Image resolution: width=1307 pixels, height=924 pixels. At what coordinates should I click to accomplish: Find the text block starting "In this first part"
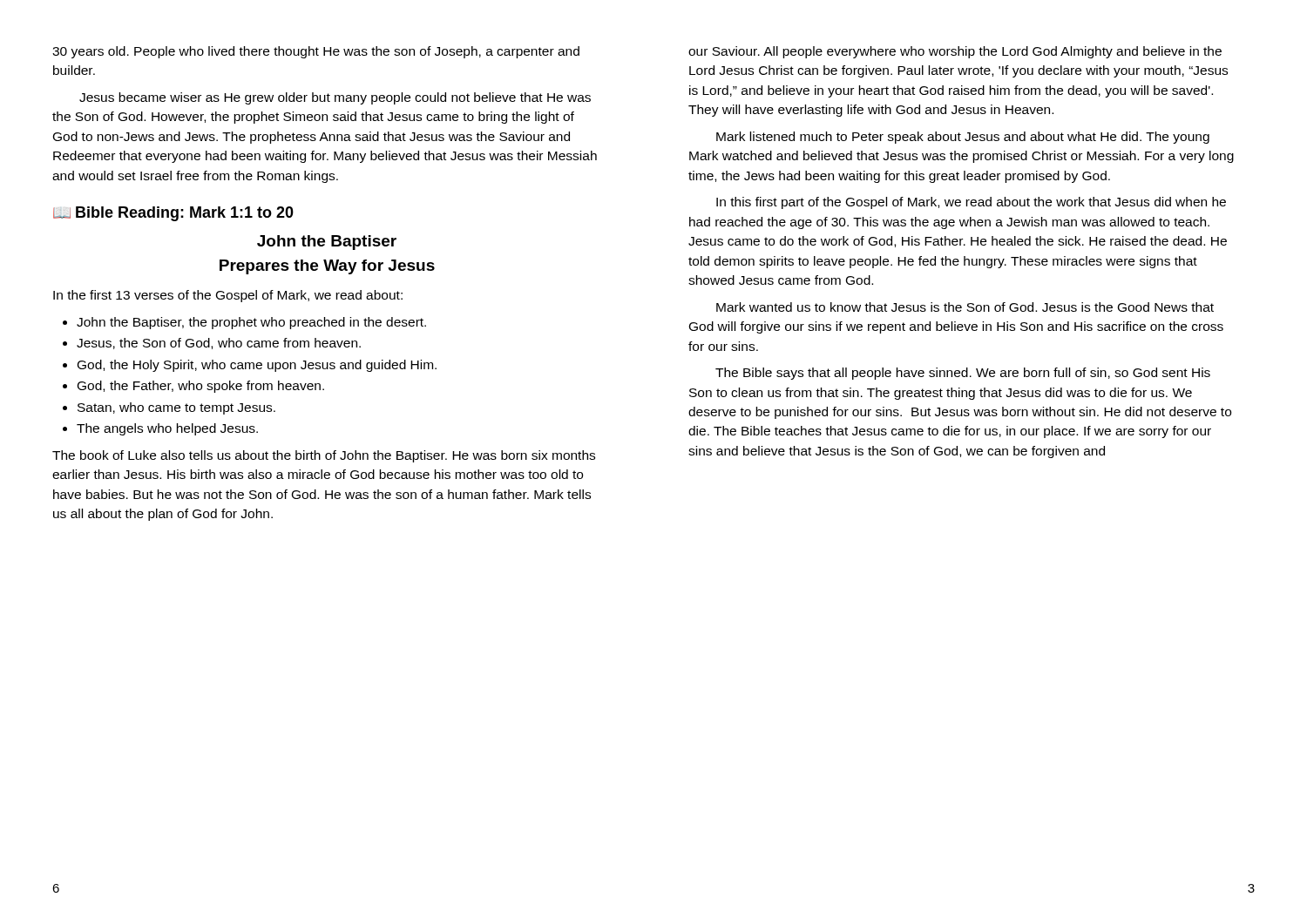pyautogui.click(x=963, y=242)
